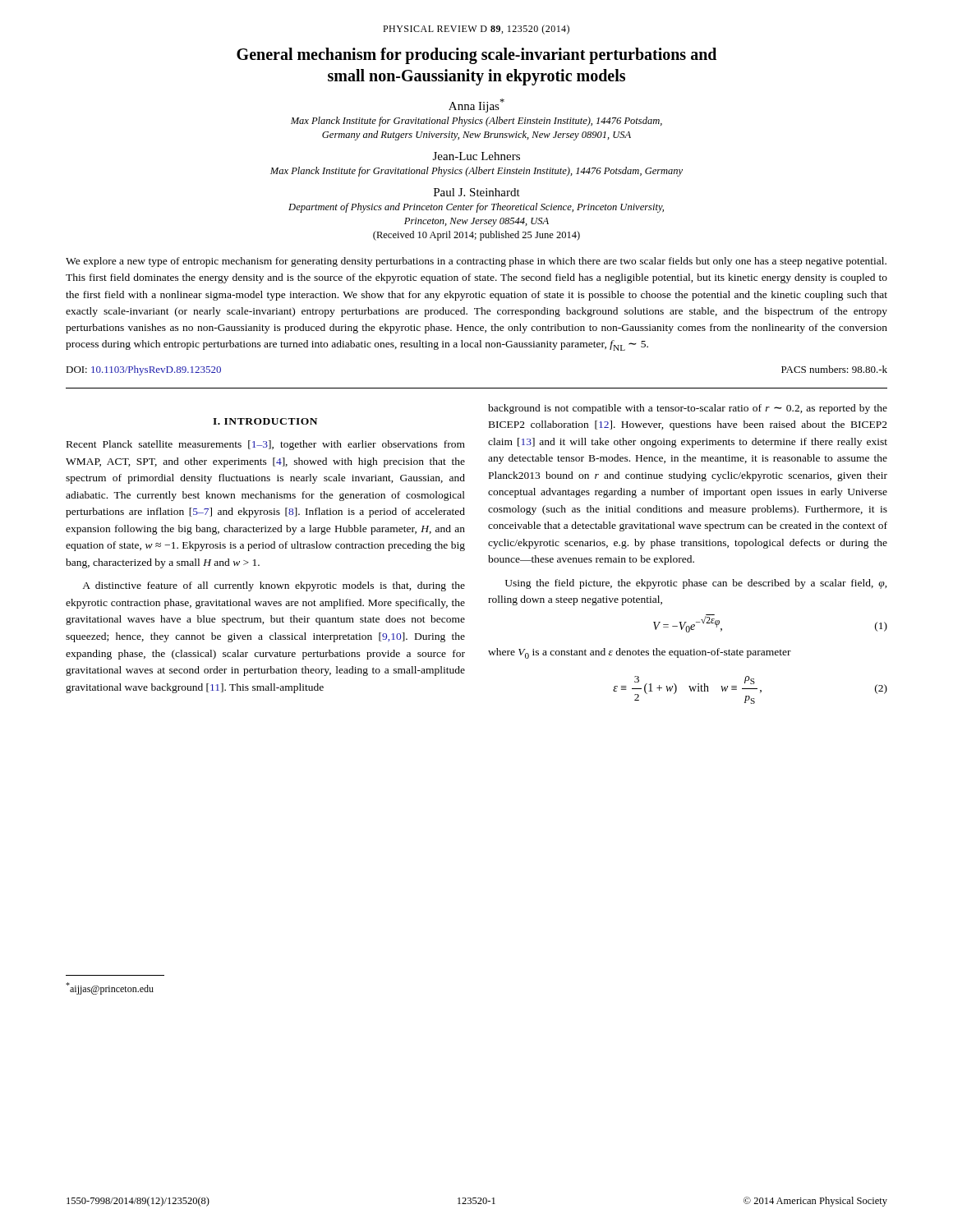
Task: Find the block on this page that starts "Paul J. Steinhardt"
Action: 476,214
